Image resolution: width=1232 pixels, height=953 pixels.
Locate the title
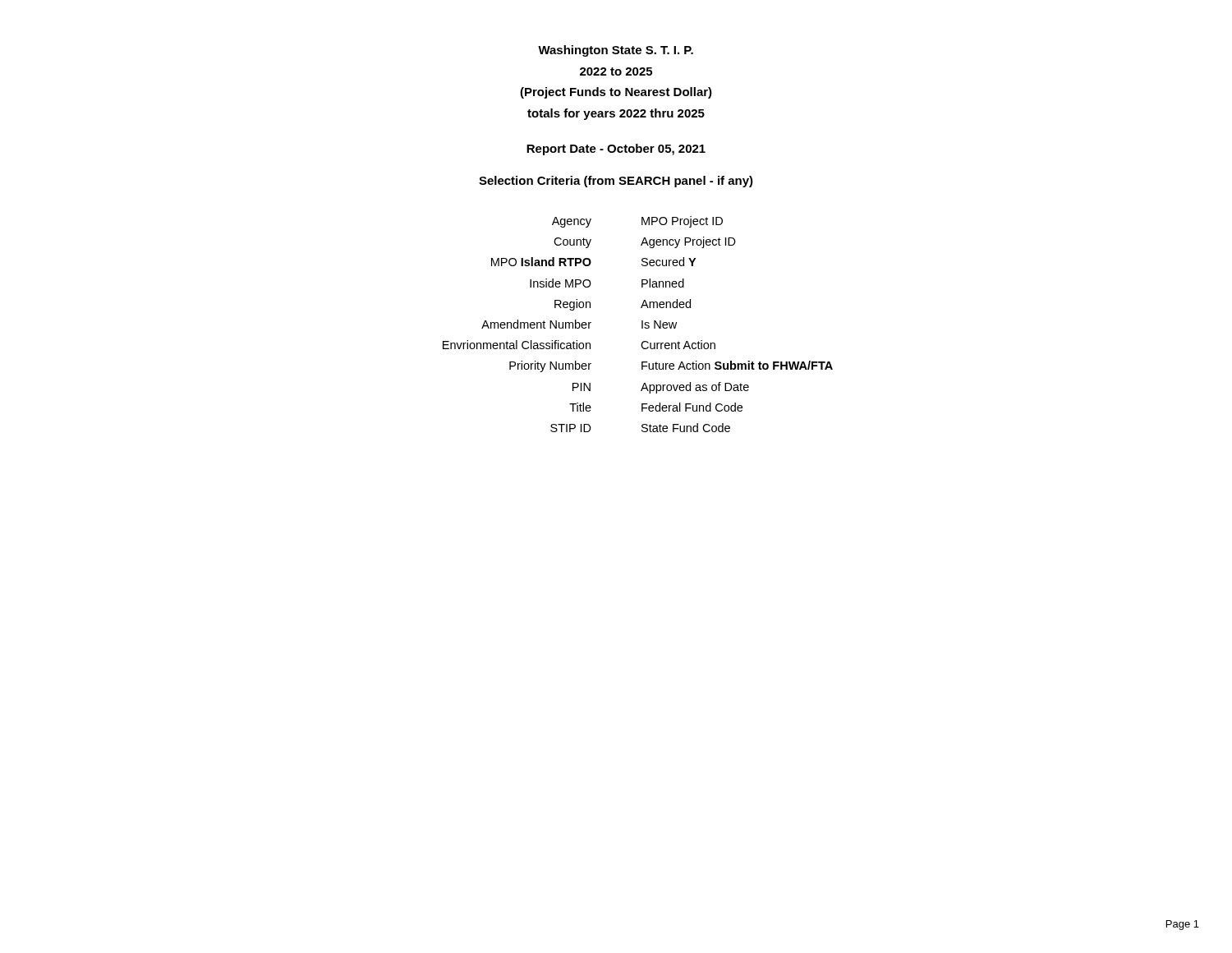point(616,81)
